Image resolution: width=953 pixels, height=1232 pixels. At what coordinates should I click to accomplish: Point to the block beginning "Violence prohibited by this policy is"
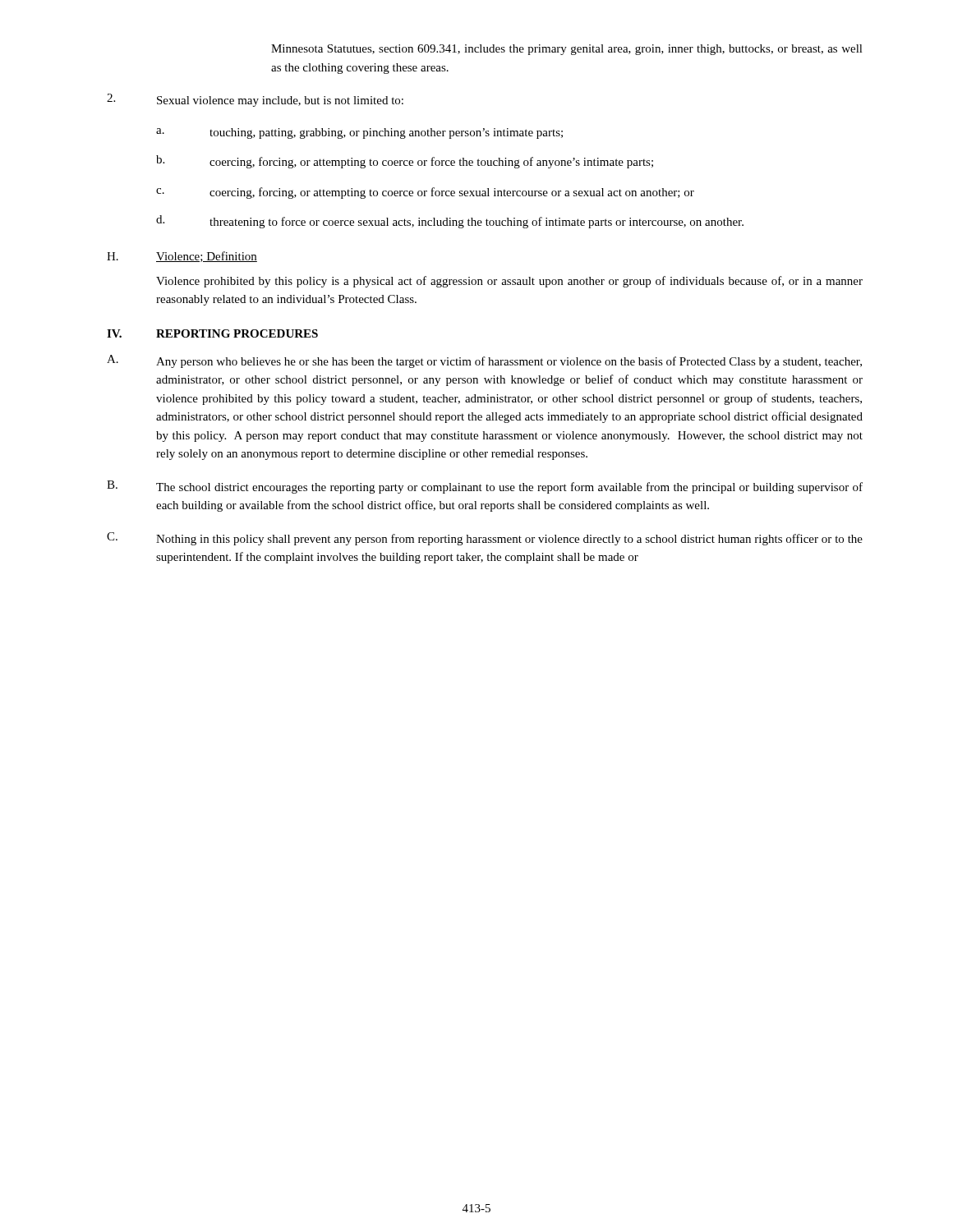tap(509, 290)
